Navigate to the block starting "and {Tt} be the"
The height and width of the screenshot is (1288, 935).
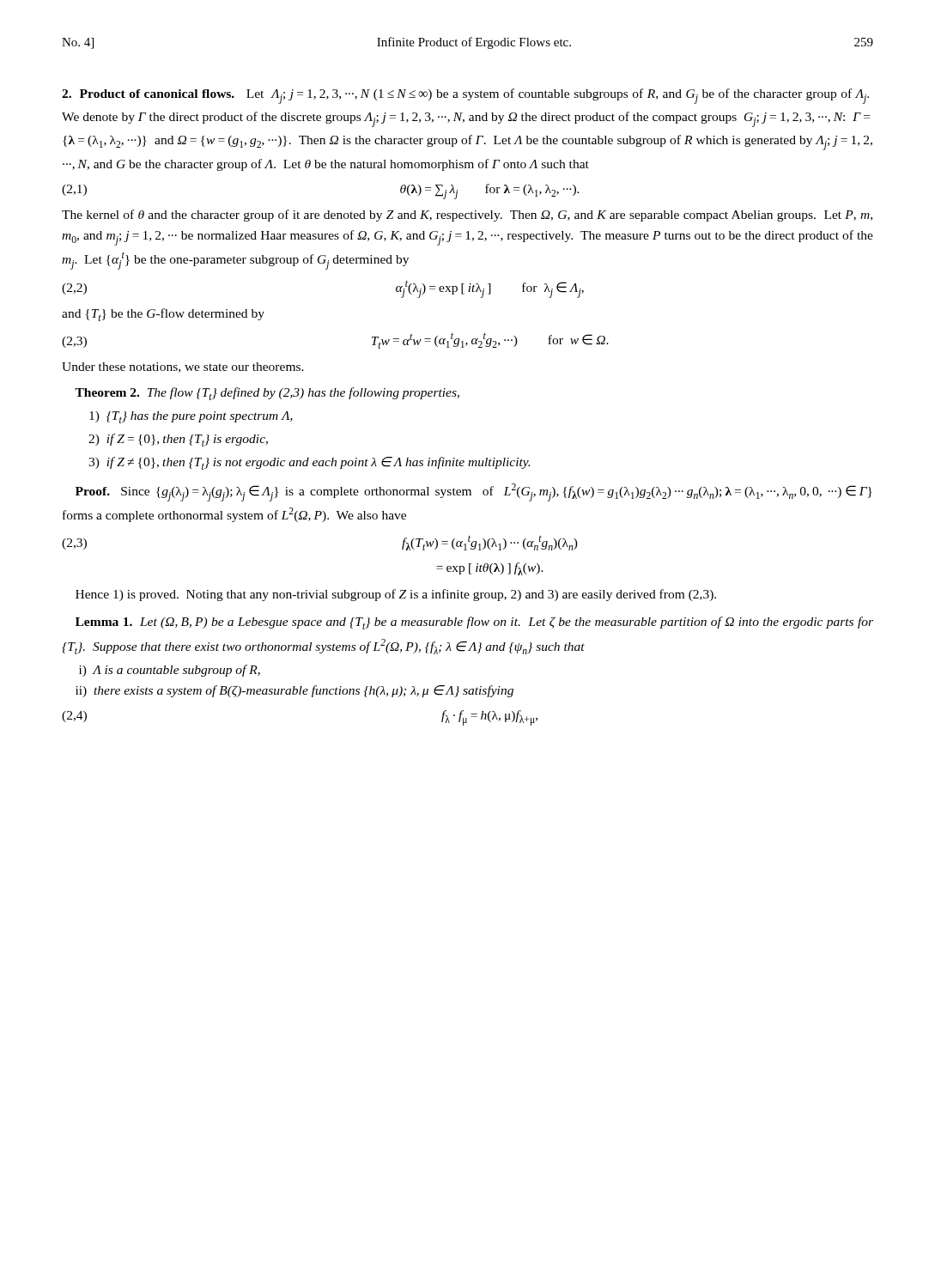[163, 315]
